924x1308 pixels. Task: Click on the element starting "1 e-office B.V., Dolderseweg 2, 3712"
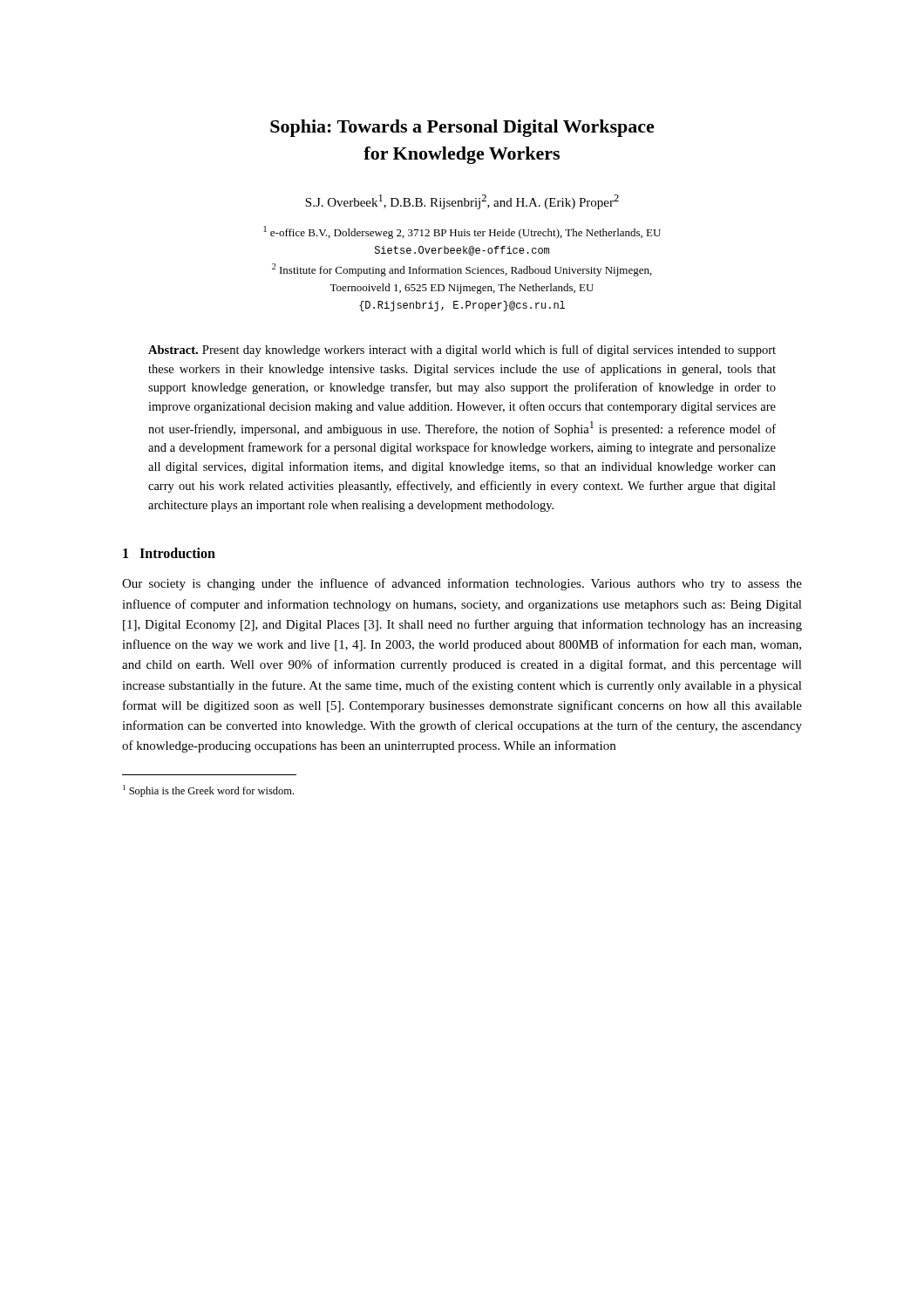462,268
